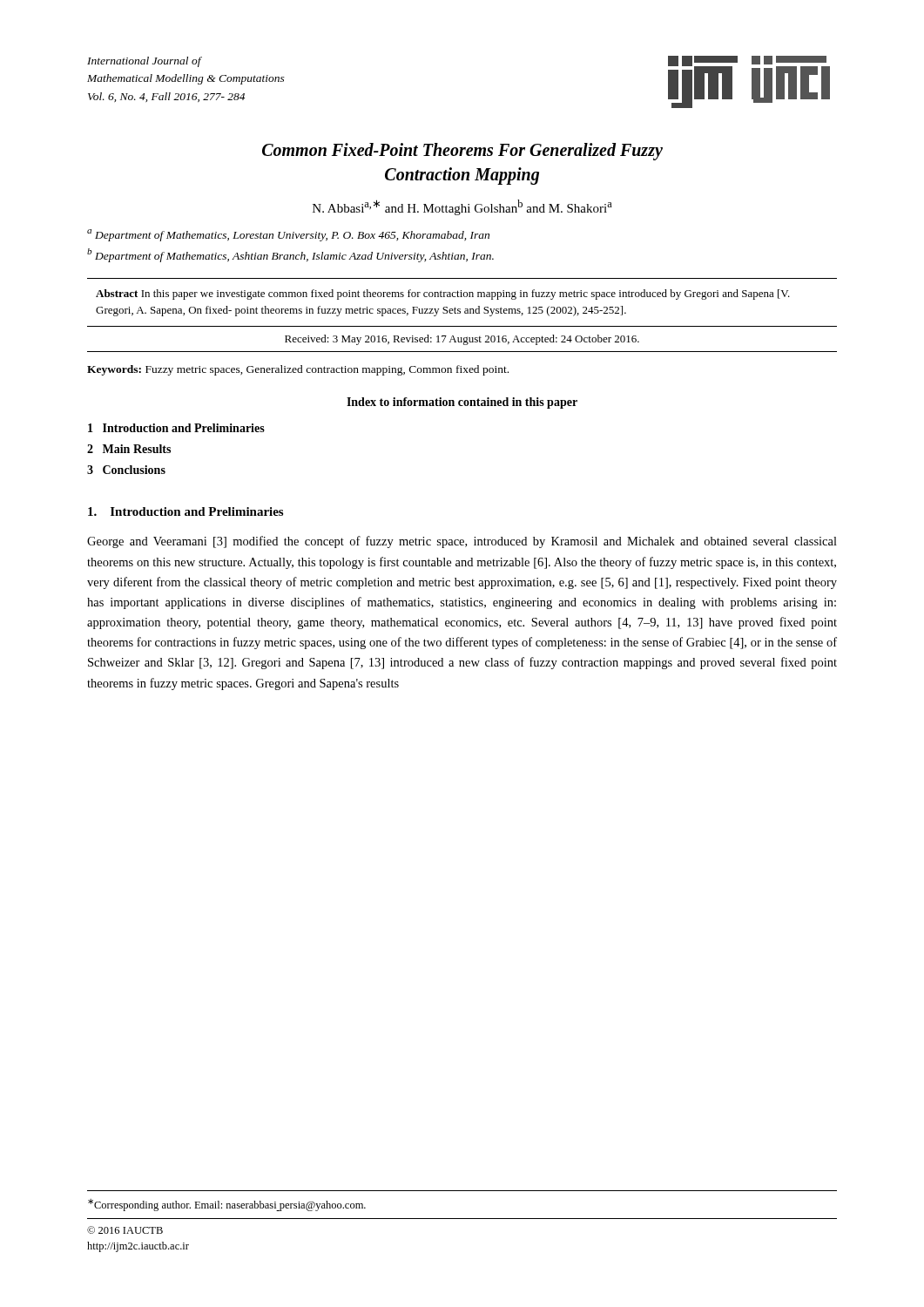Locate the text starting "Keywords: Fuzzy metric"
This screenshot has width=924, height=1307.
coord(298,369)
